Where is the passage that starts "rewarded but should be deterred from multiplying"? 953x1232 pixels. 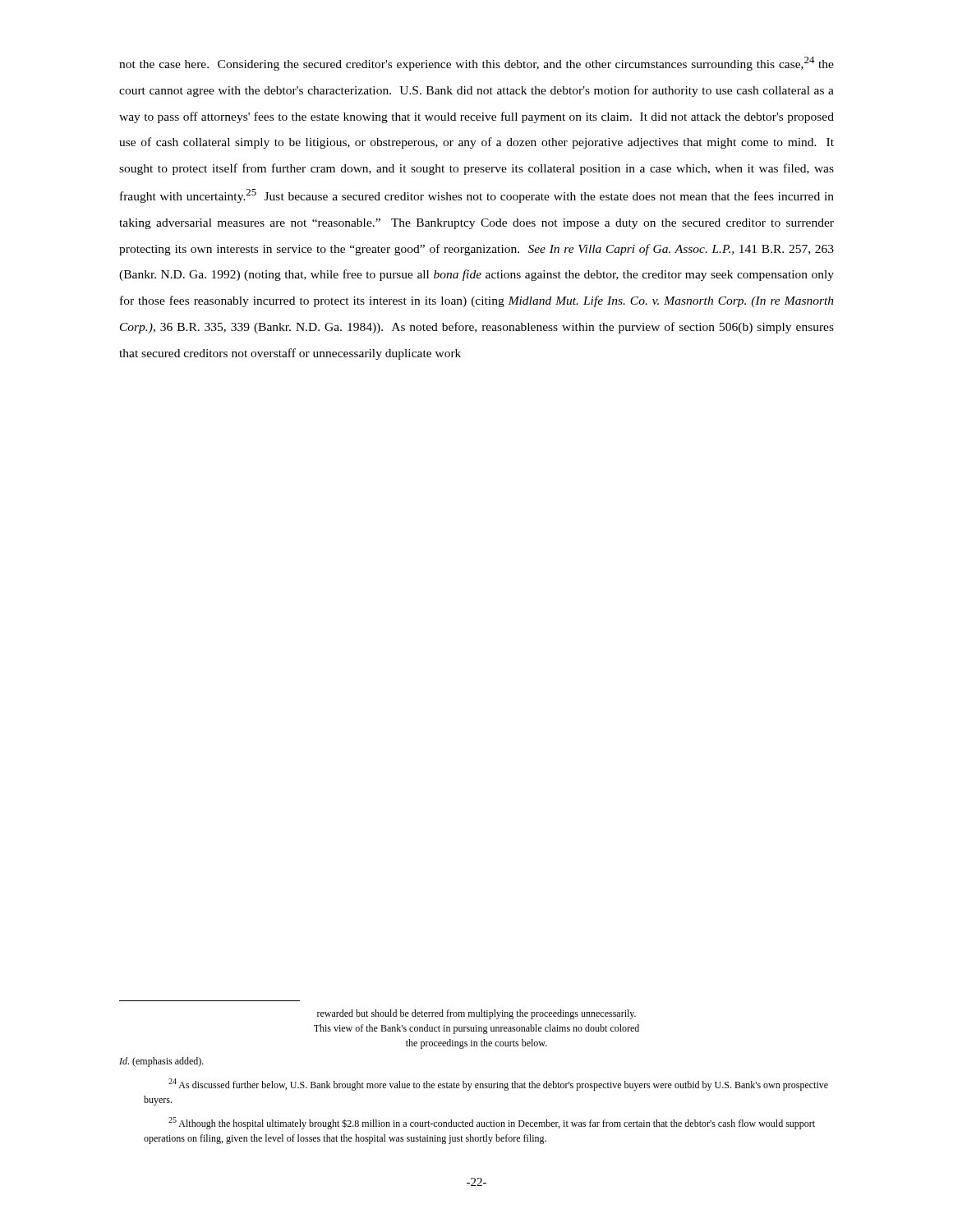pos(476,1028)
